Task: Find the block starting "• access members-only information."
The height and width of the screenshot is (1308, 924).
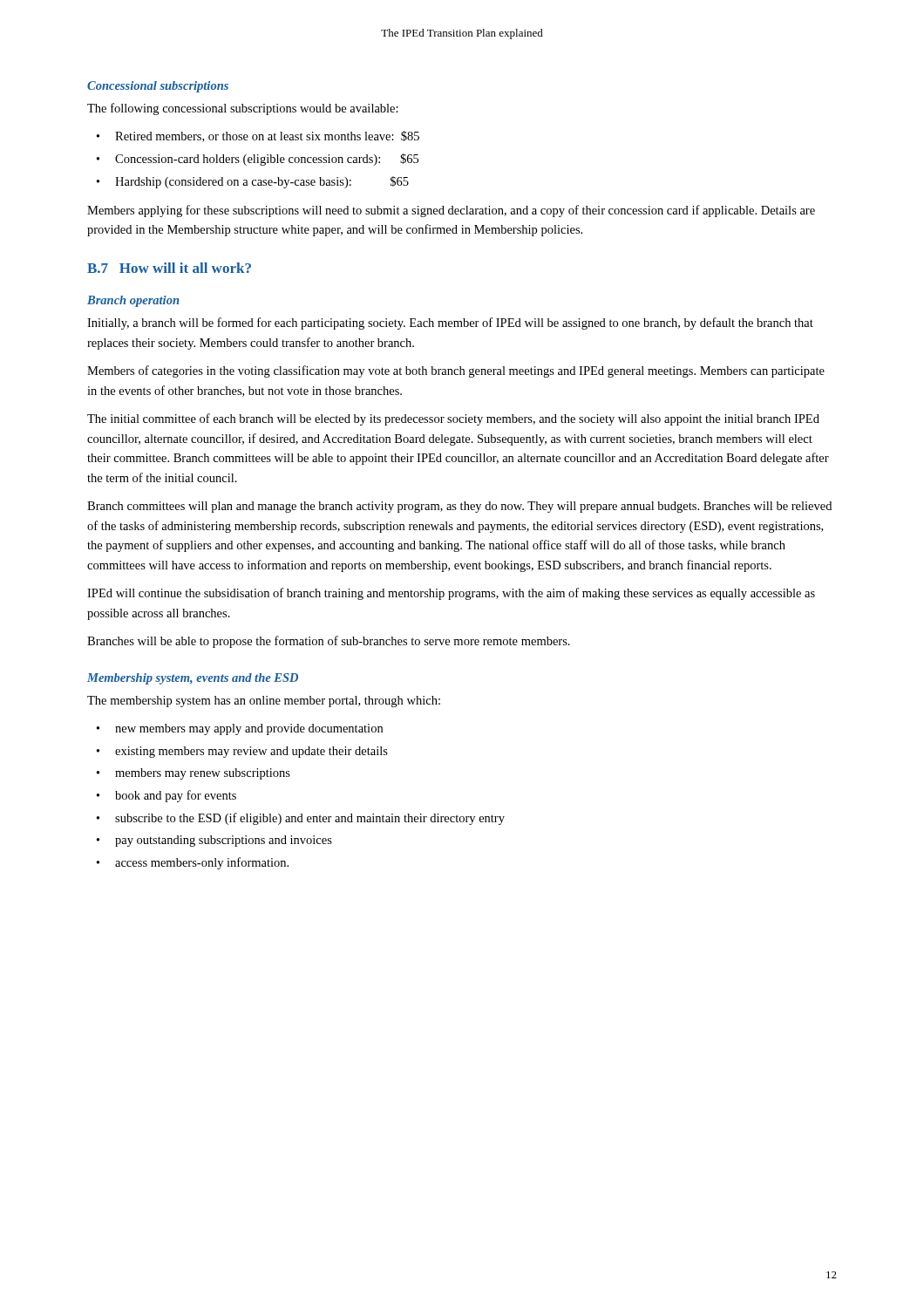Action: click(193, 863)
